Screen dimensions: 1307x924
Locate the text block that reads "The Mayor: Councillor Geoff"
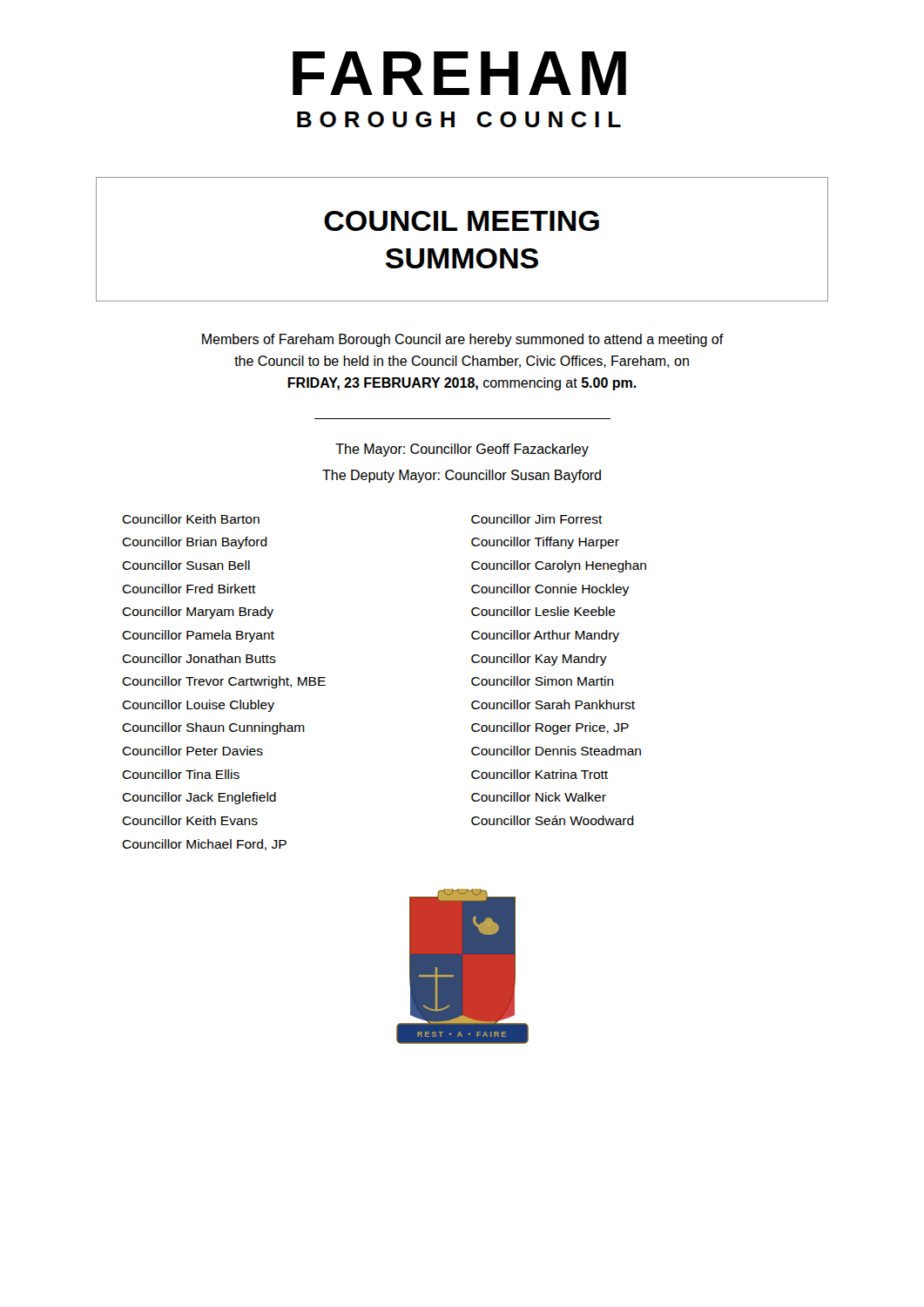[x=462, y=450]
